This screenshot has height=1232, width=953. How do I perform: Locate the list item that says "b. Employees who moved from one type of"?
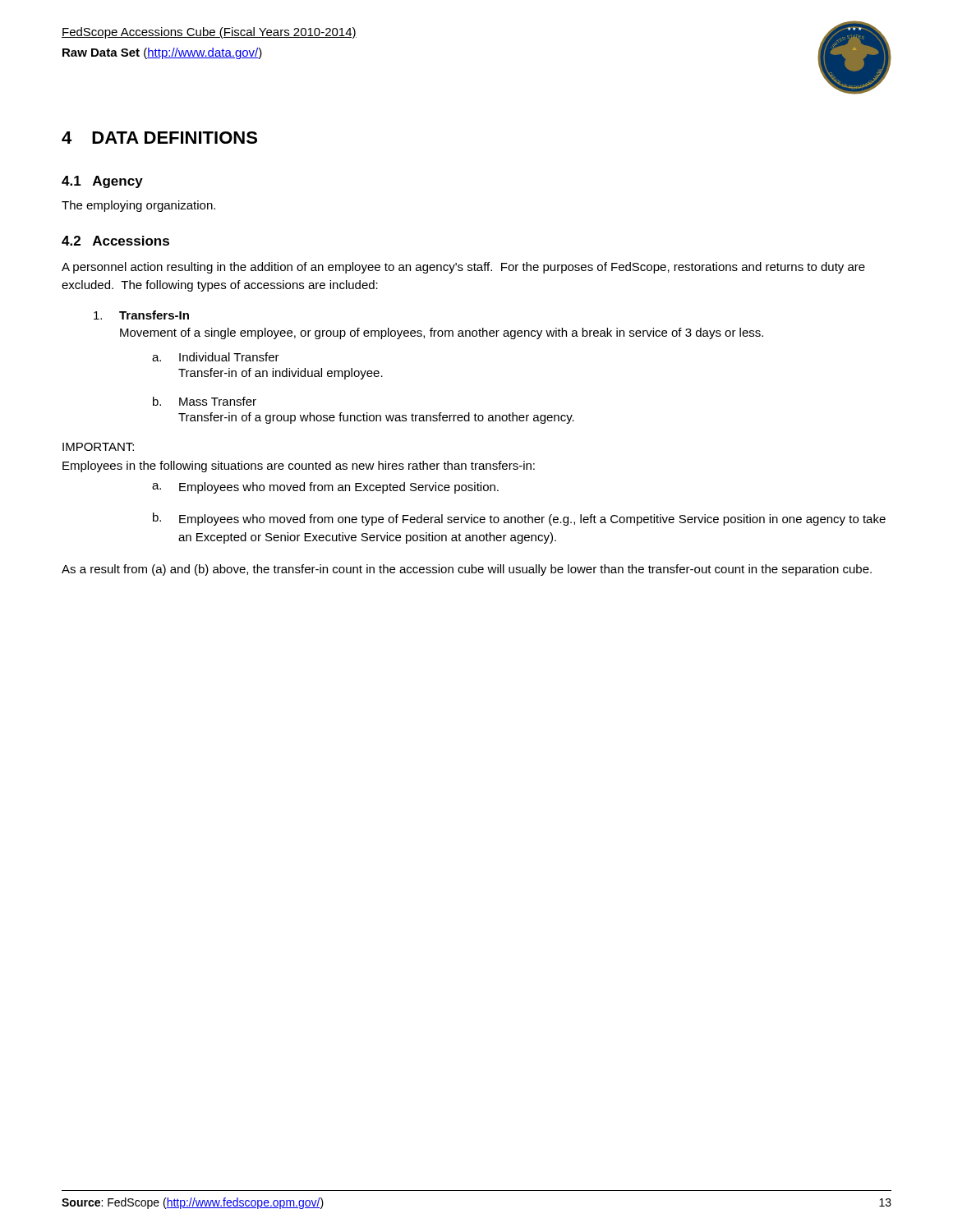click(x=522, y=528)
